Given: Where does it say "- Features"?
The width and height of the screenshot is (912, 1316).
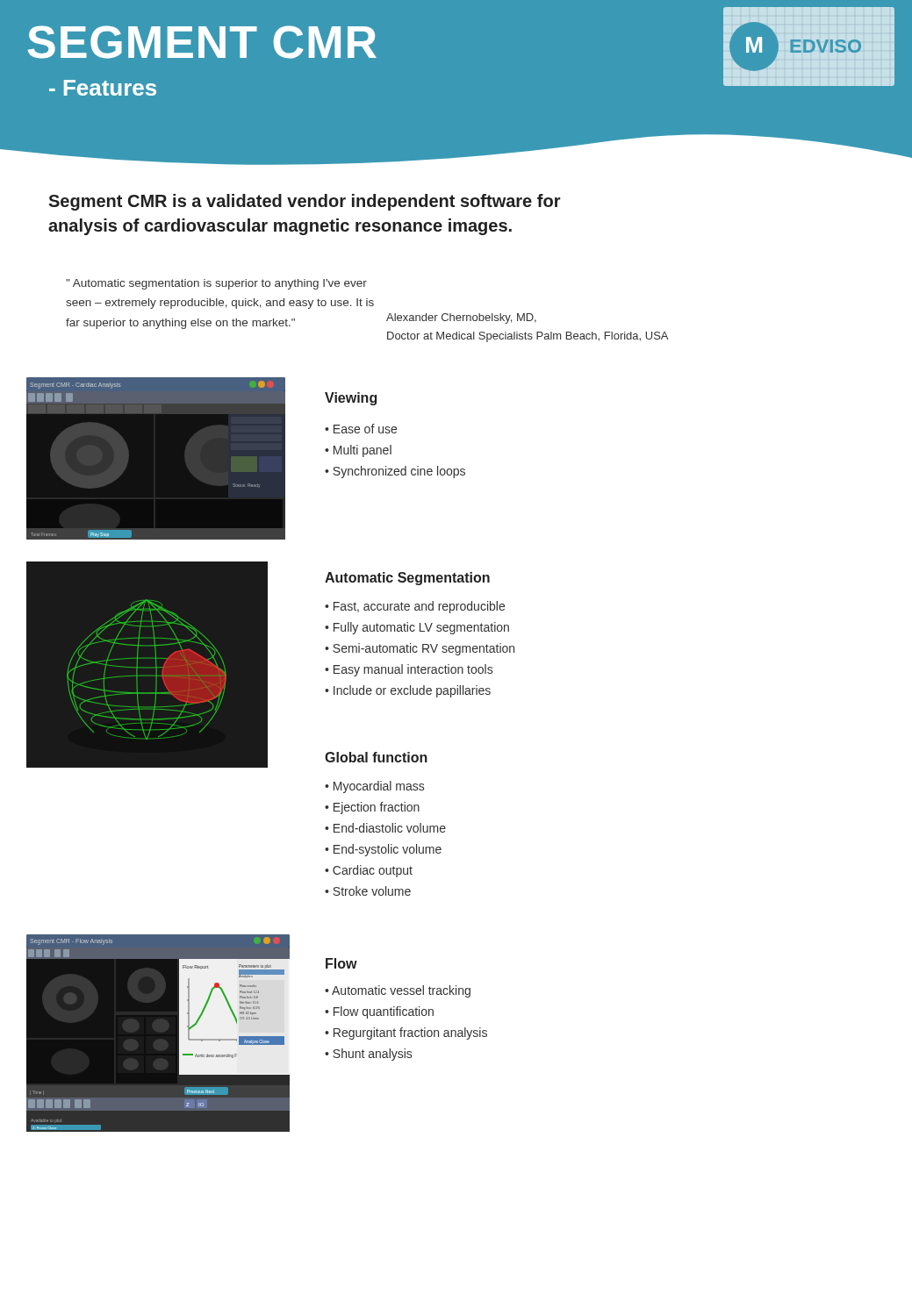Looking at the screenshot, I should tap(103, 88).
